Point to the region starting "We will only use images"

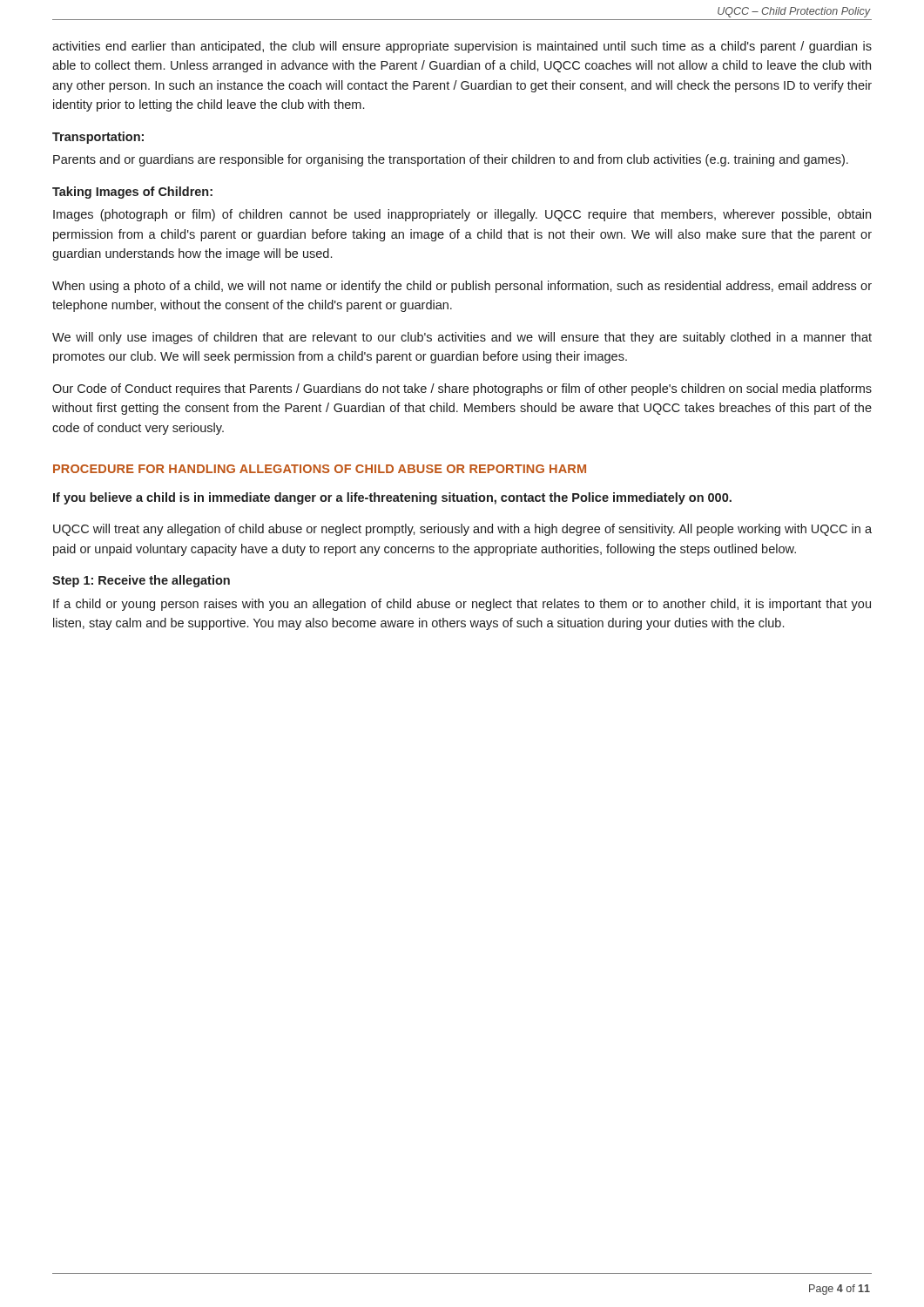462,347
